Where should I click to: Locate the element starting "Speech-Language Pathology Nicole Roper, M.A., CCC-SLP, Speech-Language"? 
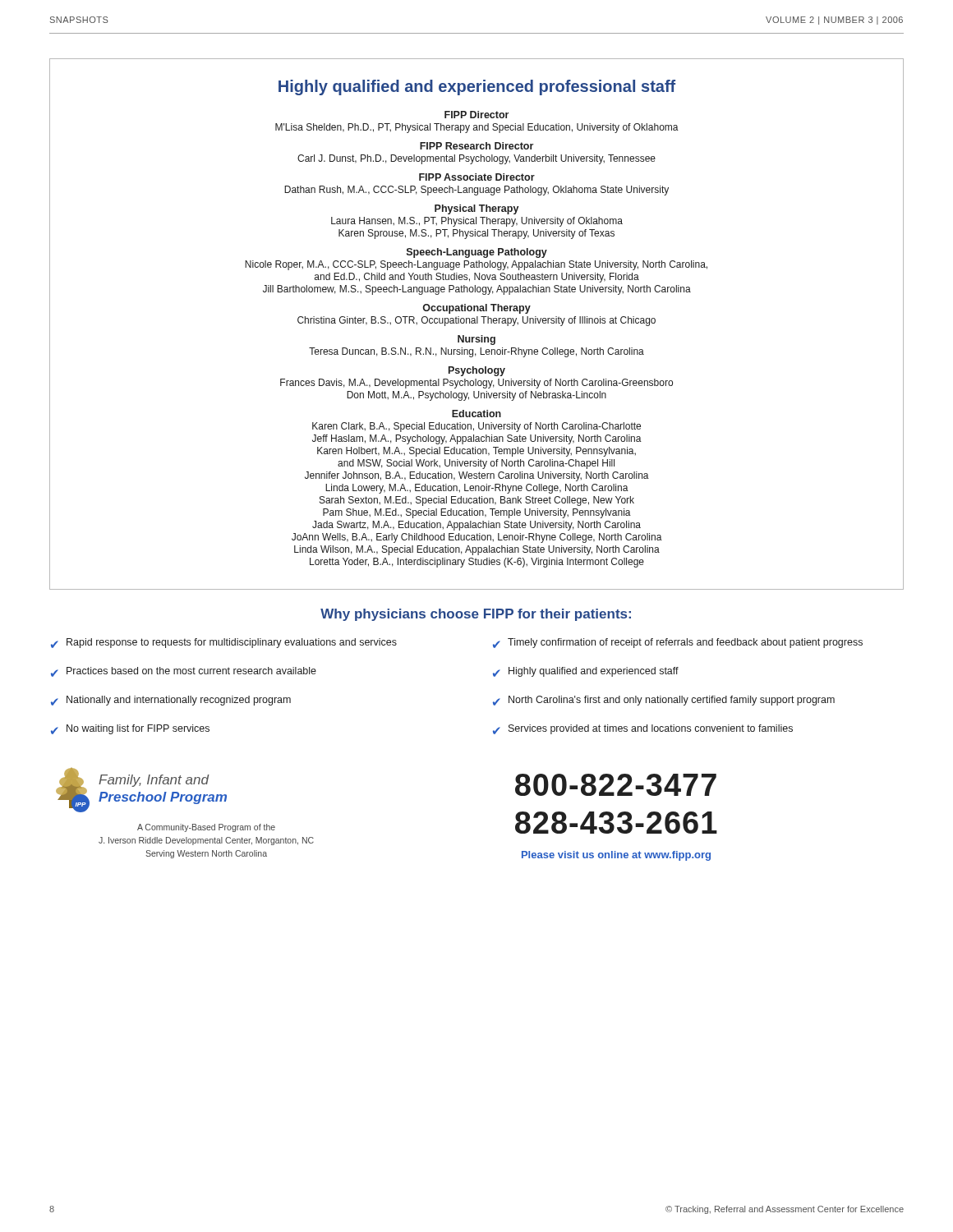click(476, 271)
